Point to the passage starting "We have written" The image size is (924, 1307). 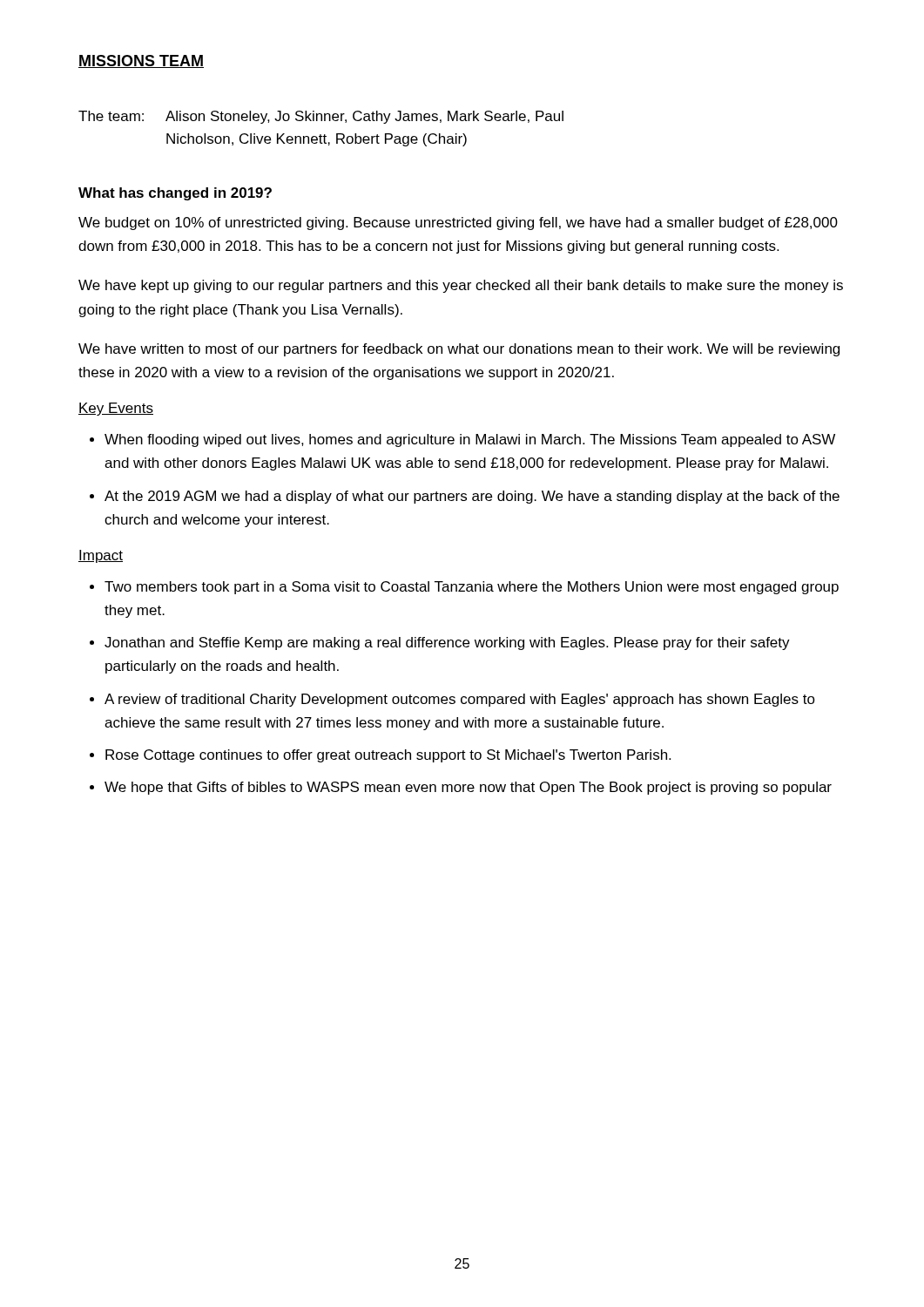tap(462, 361)
